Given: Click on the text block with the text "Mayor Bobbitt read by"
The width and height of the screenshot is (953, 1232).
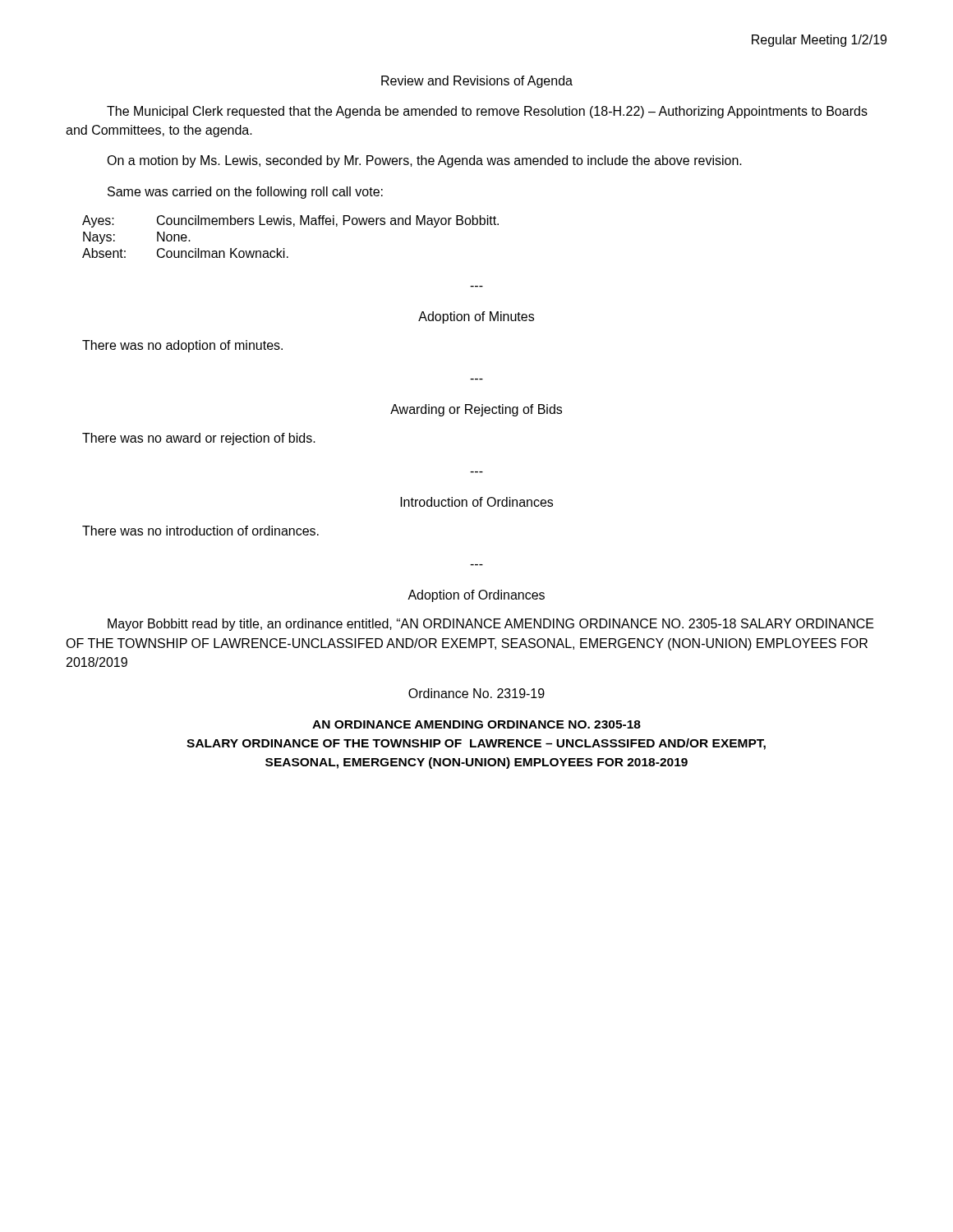Looking at the screenshot, I should 470,643.
